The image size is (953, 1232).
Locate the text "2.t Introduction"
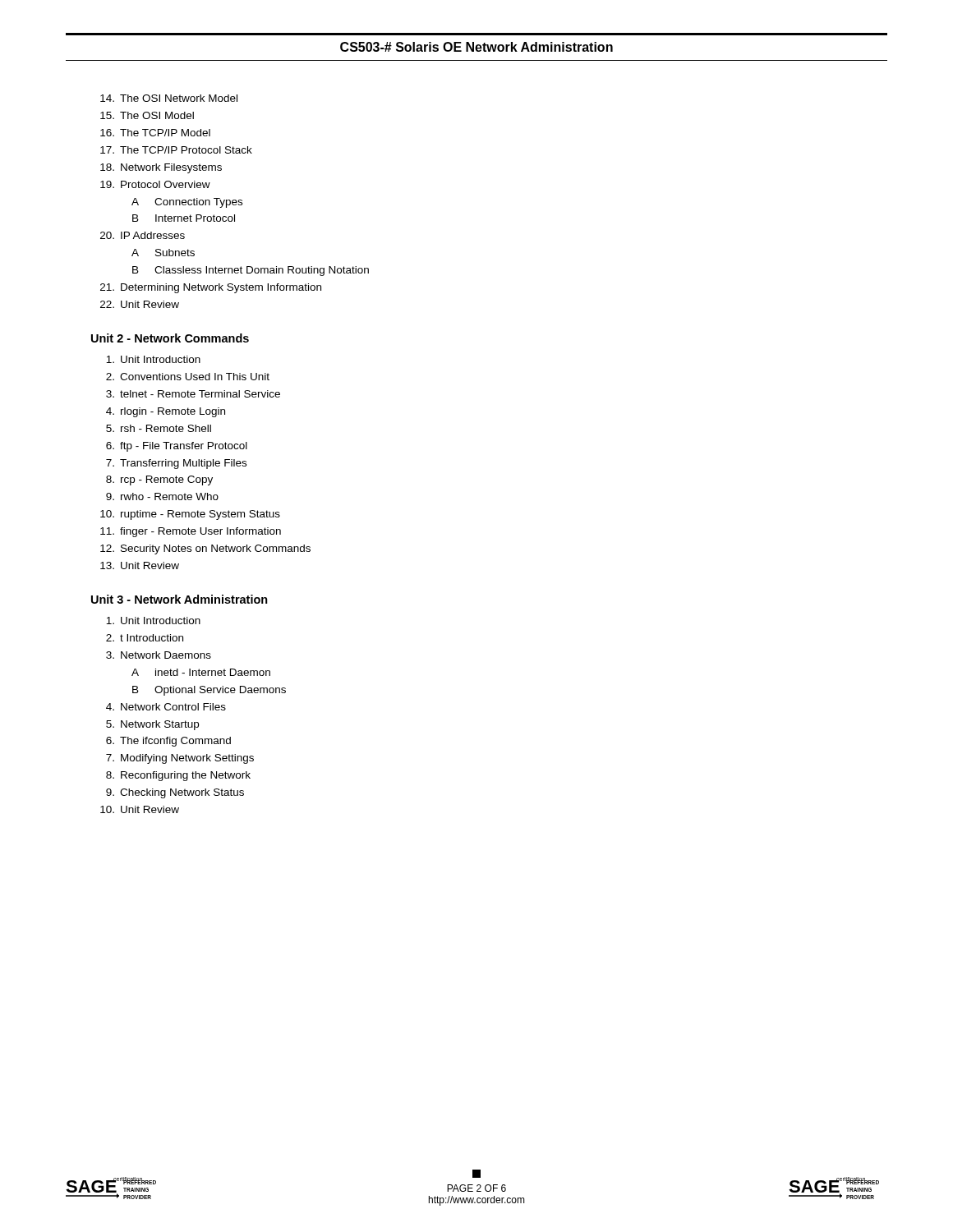click(137, 638)
